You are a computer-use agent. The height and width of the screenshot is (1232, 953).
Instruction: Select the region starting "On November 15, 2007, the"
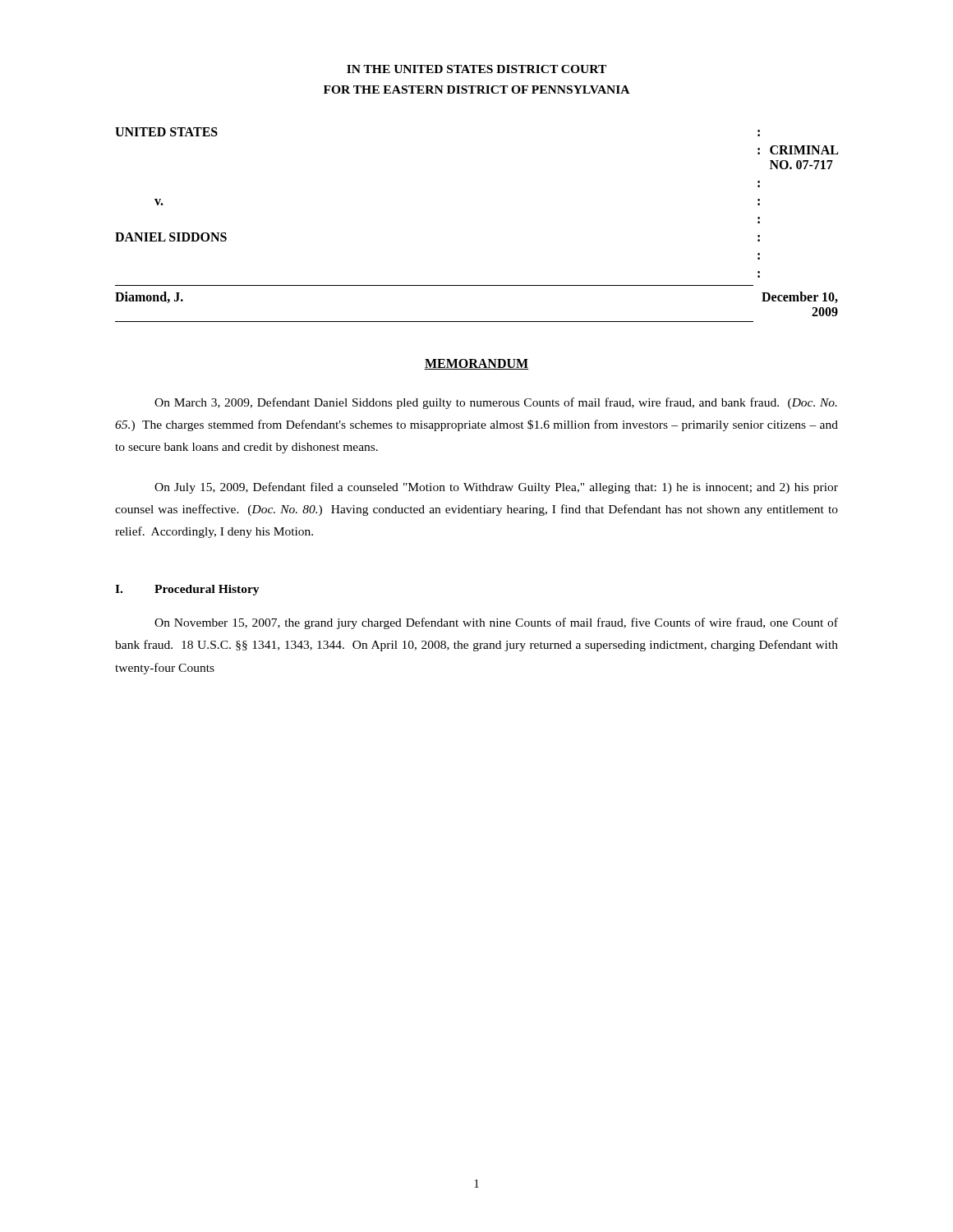pos(476,645)
